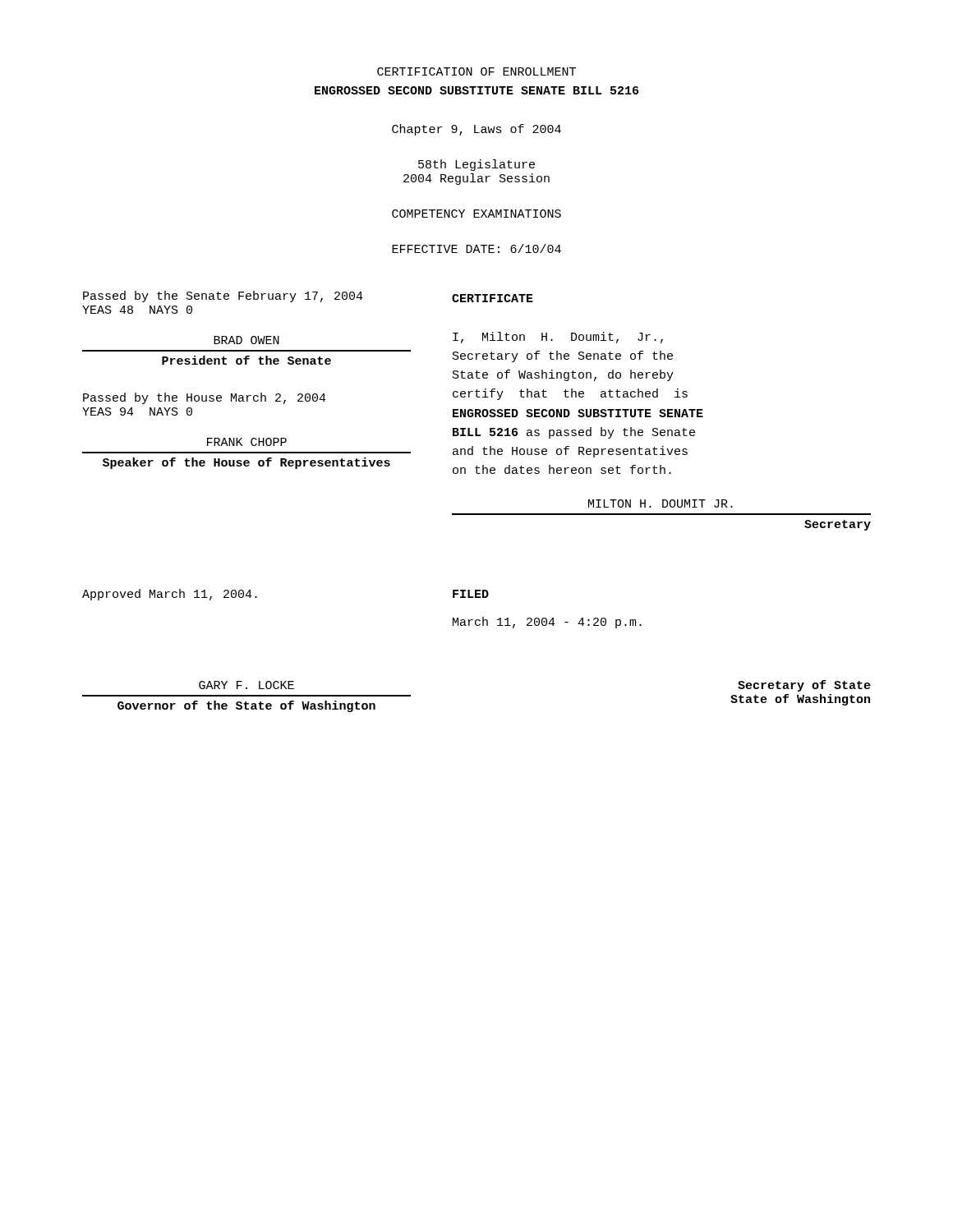
Task: Find "ENGROSSED SECOND SUBSTITUTE SENATE BILL 5216" on this page
Action: [x=476, y=92]
